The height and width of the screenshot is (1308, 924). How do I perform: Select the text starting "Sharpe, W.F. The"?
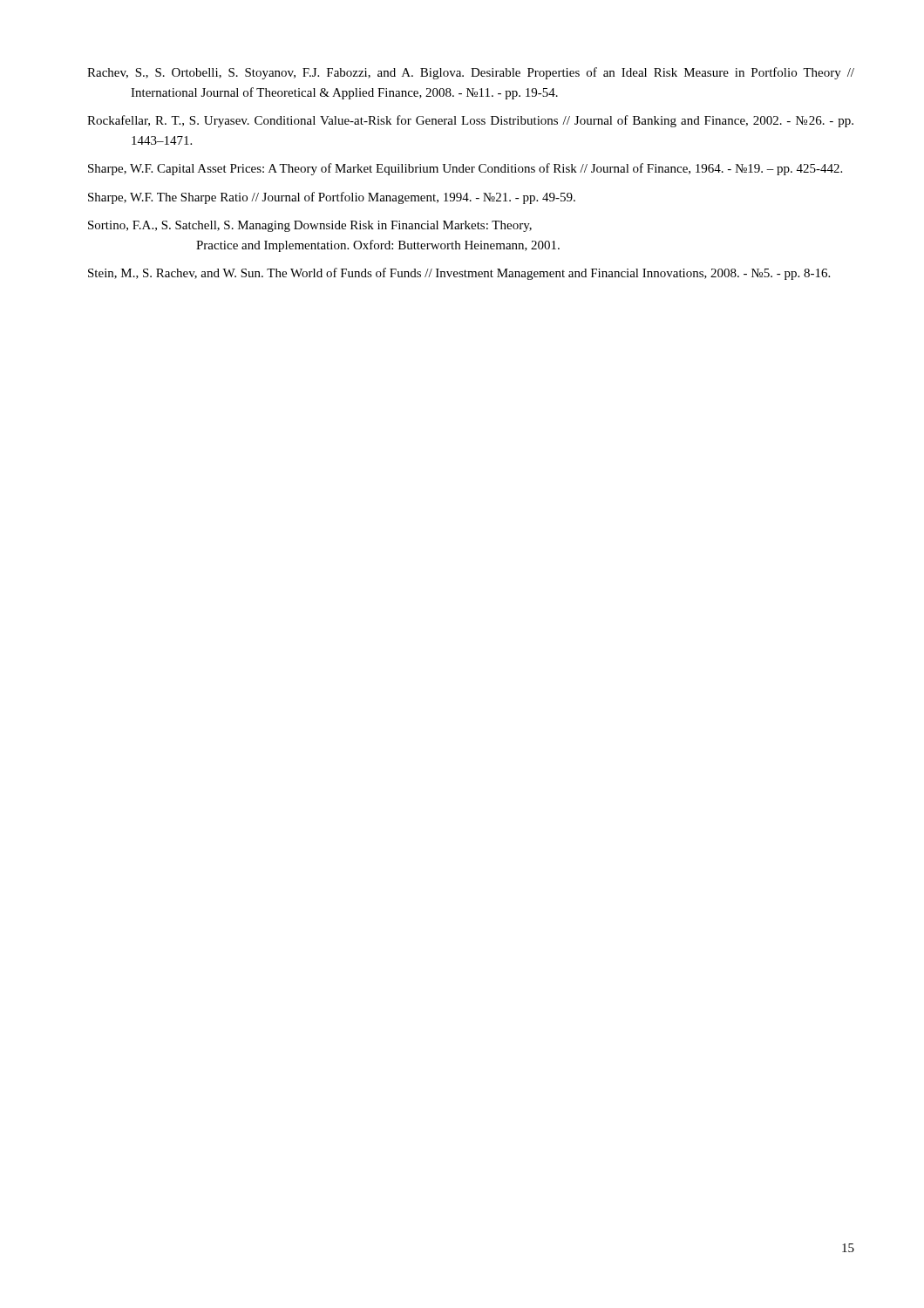point(332,197)
